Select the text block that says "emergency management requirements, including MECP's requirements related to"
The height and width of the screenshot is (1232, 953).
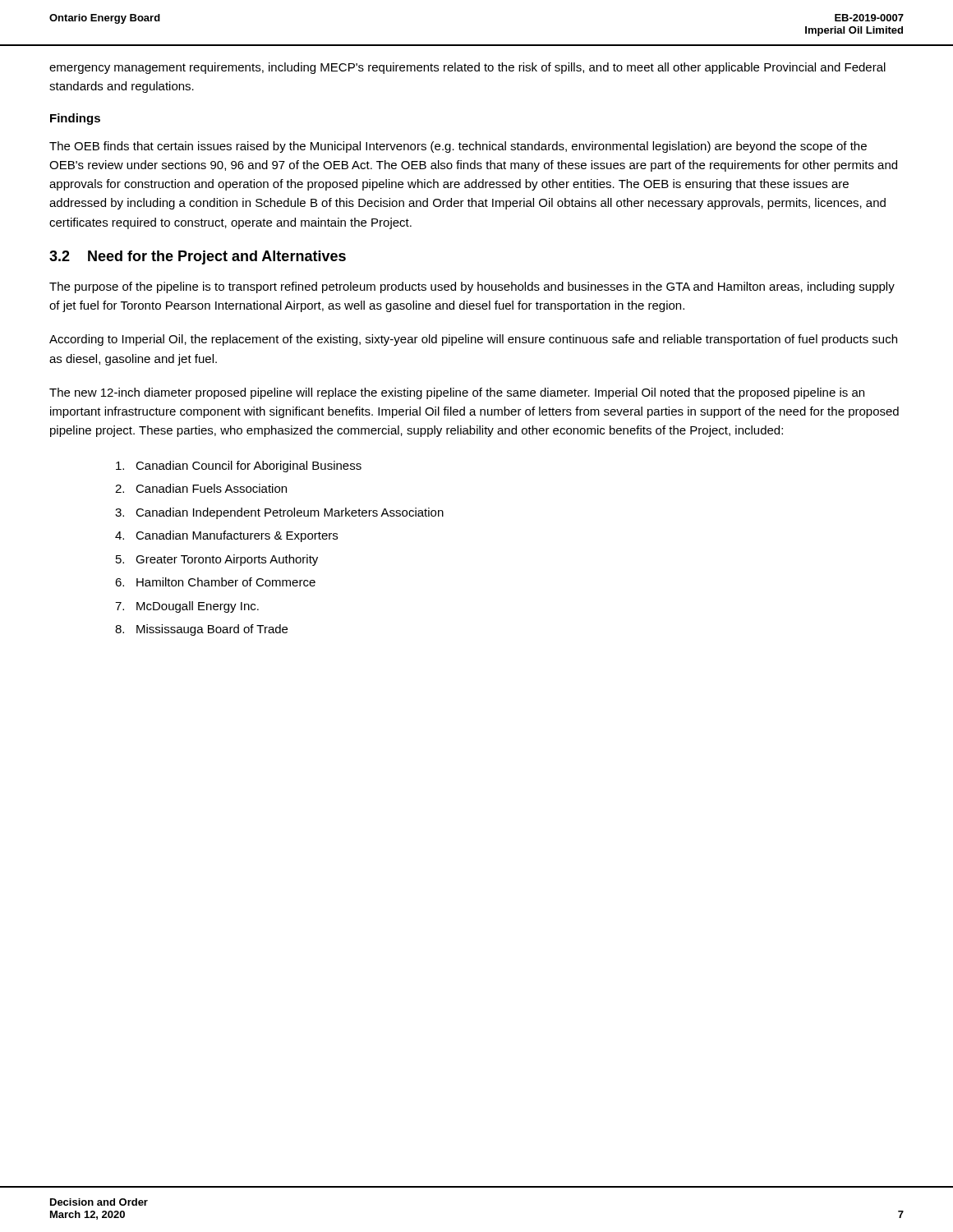(468, 77)
